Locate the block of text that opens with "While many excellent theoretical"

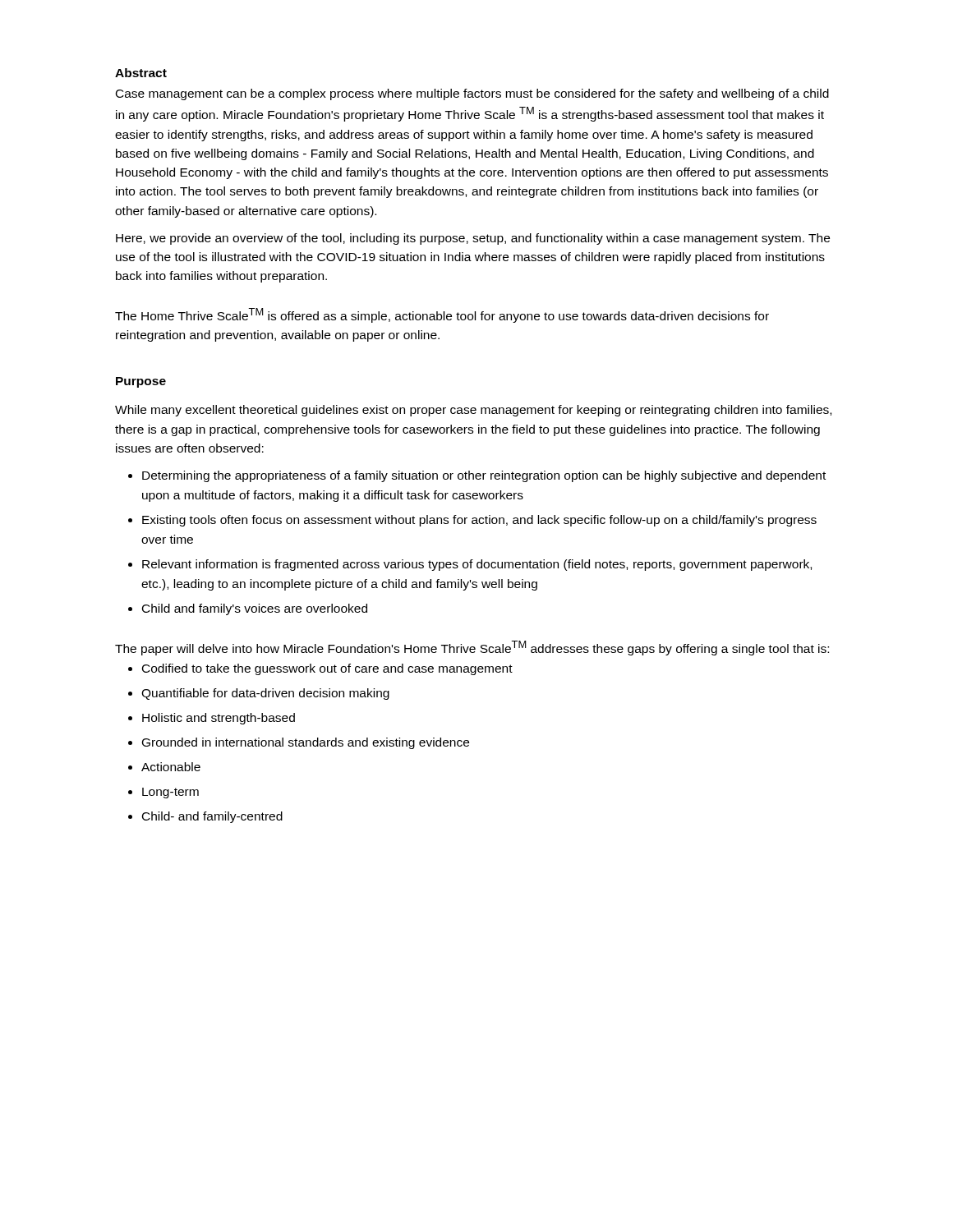point(474,429)
